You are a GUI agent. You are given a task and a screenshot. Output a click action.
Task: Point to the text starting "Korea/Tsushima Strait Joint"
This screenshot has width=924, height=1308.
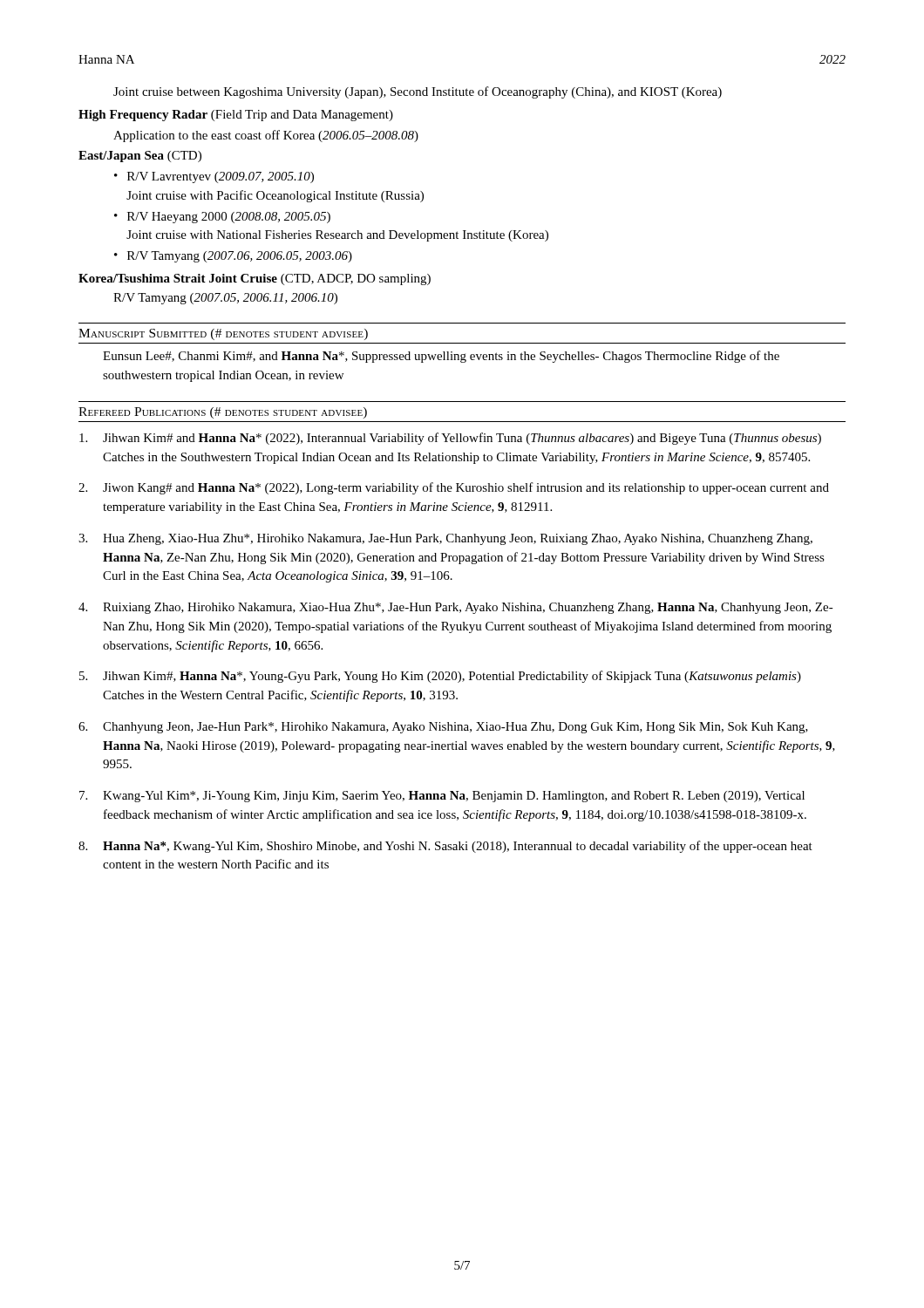point(255,287)
